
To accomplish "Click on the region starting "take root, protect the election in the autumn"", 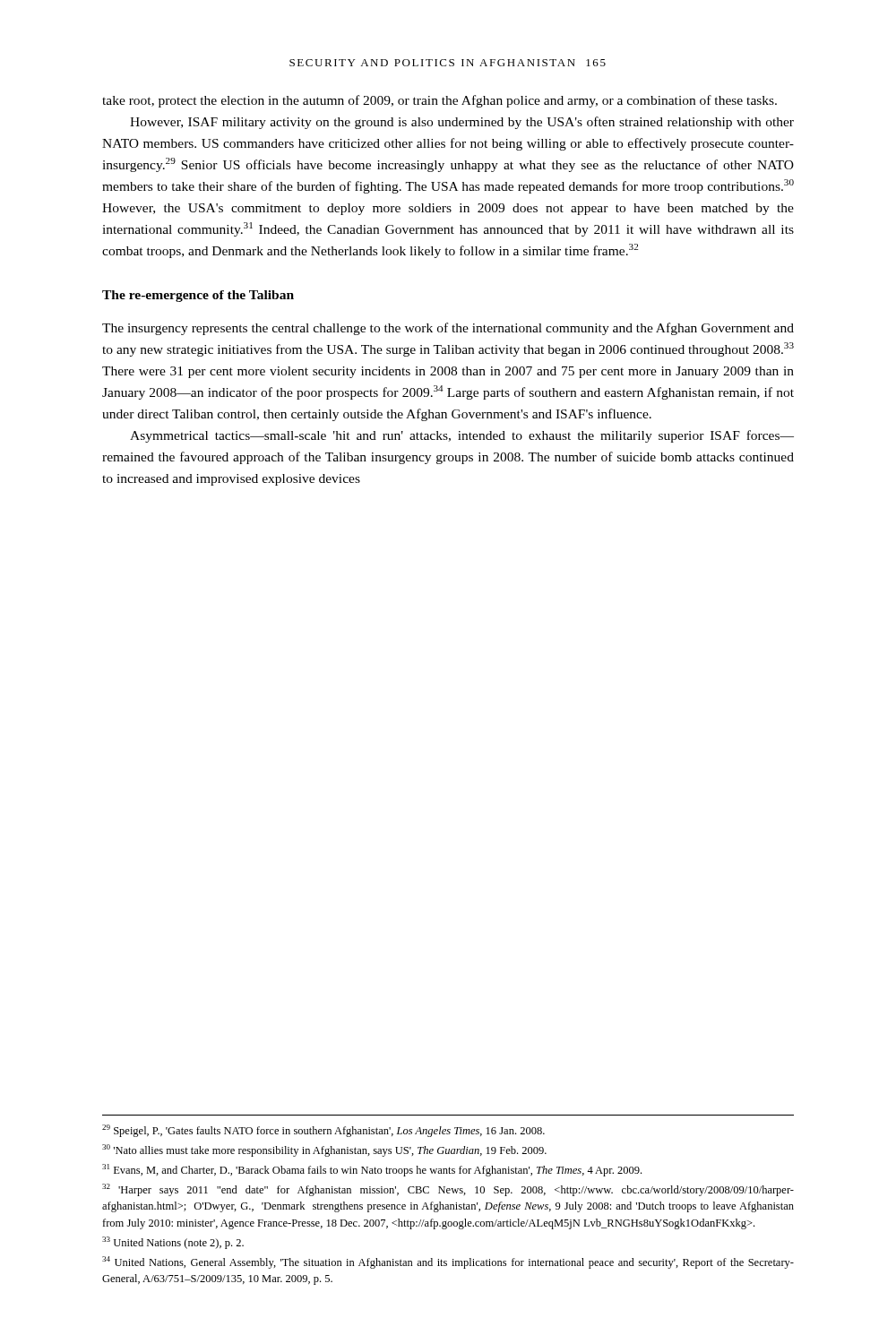I will point(448,176).
